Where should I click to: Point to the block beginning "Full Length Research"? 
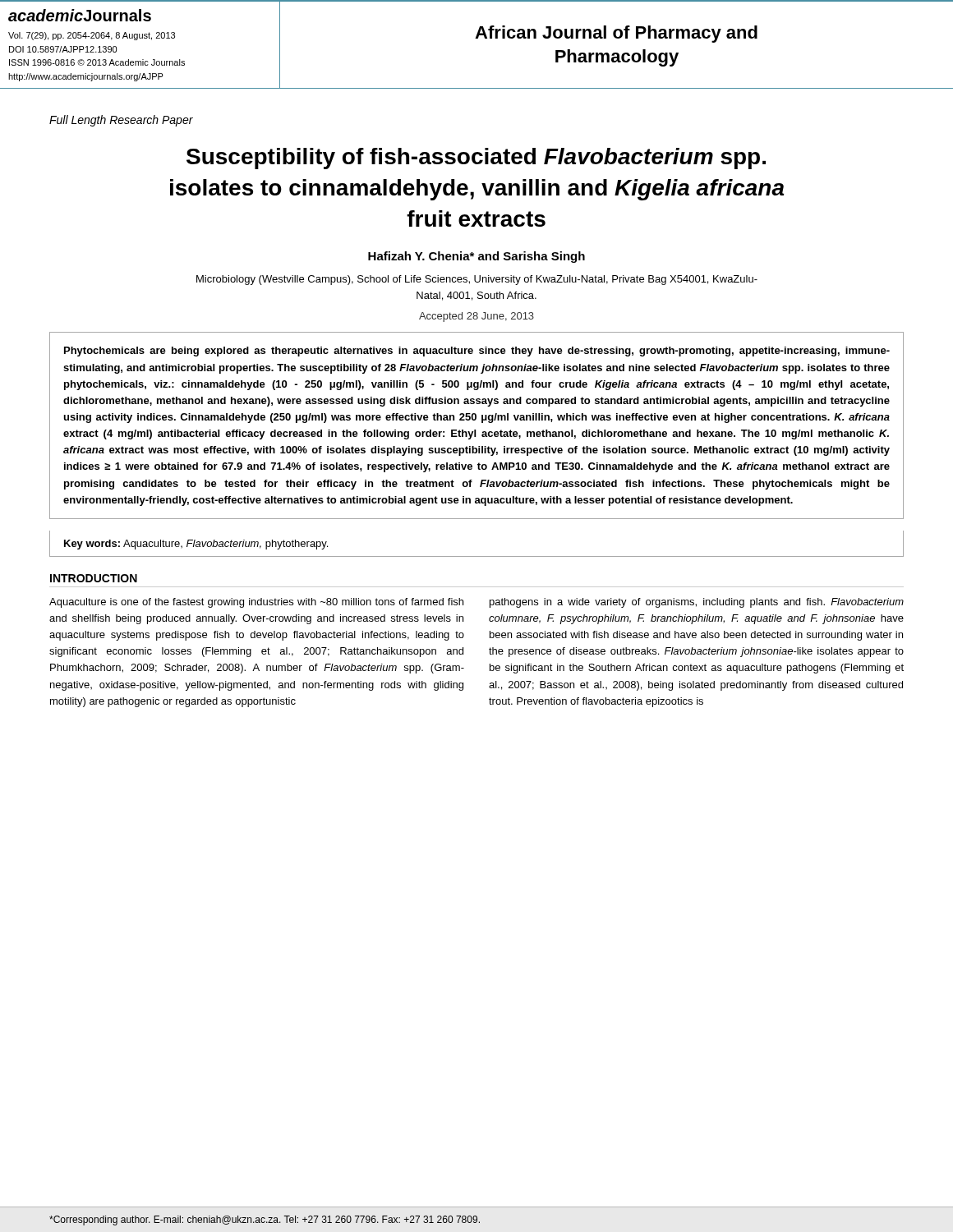(121, 120)
